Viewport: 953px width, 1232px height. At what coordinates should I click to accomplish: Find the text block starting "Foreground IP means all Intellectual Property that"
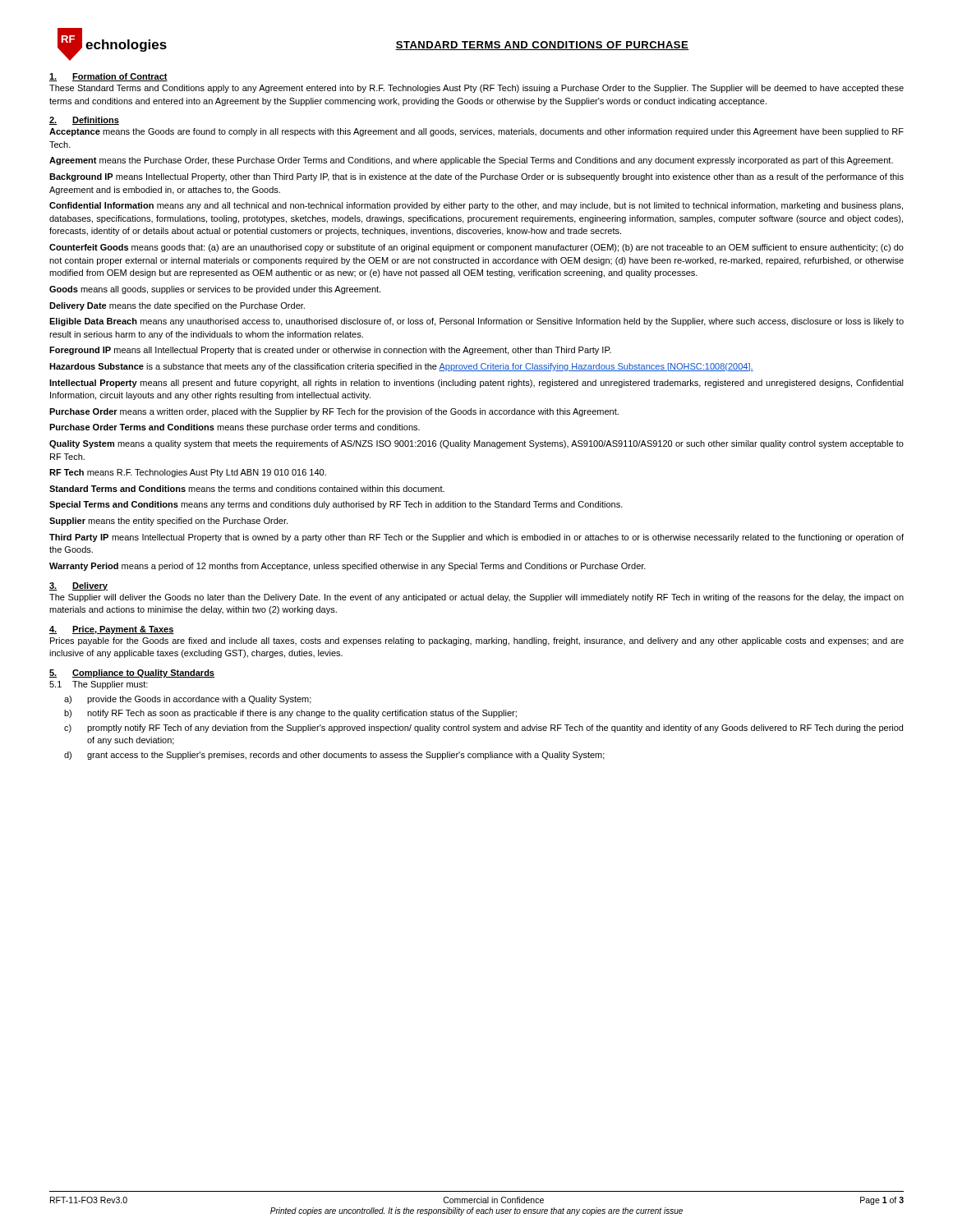click(476, 351)
